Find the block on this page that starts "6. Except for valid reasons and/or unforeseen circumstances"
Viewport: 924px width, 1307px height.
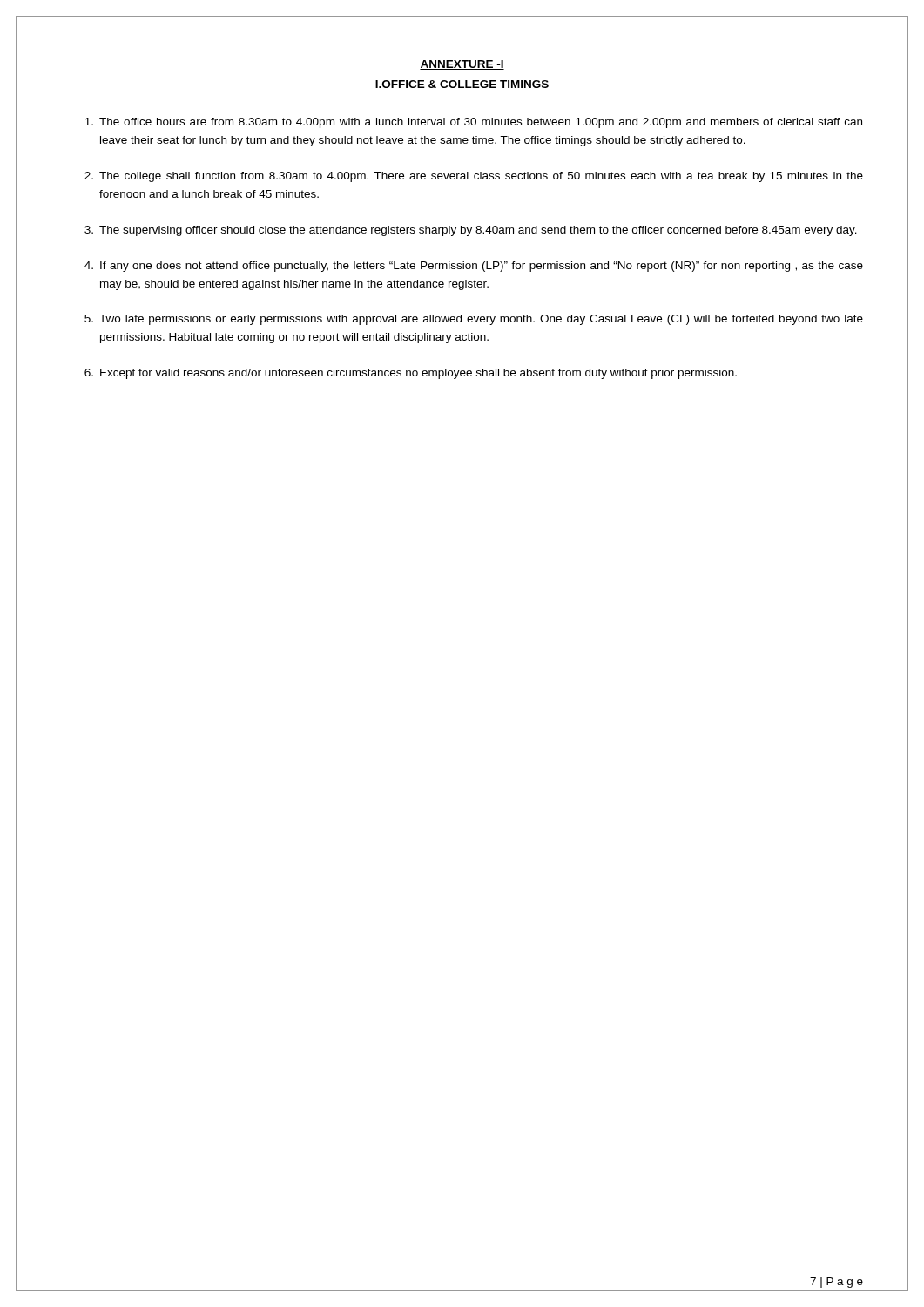click(x=462, y=374)
